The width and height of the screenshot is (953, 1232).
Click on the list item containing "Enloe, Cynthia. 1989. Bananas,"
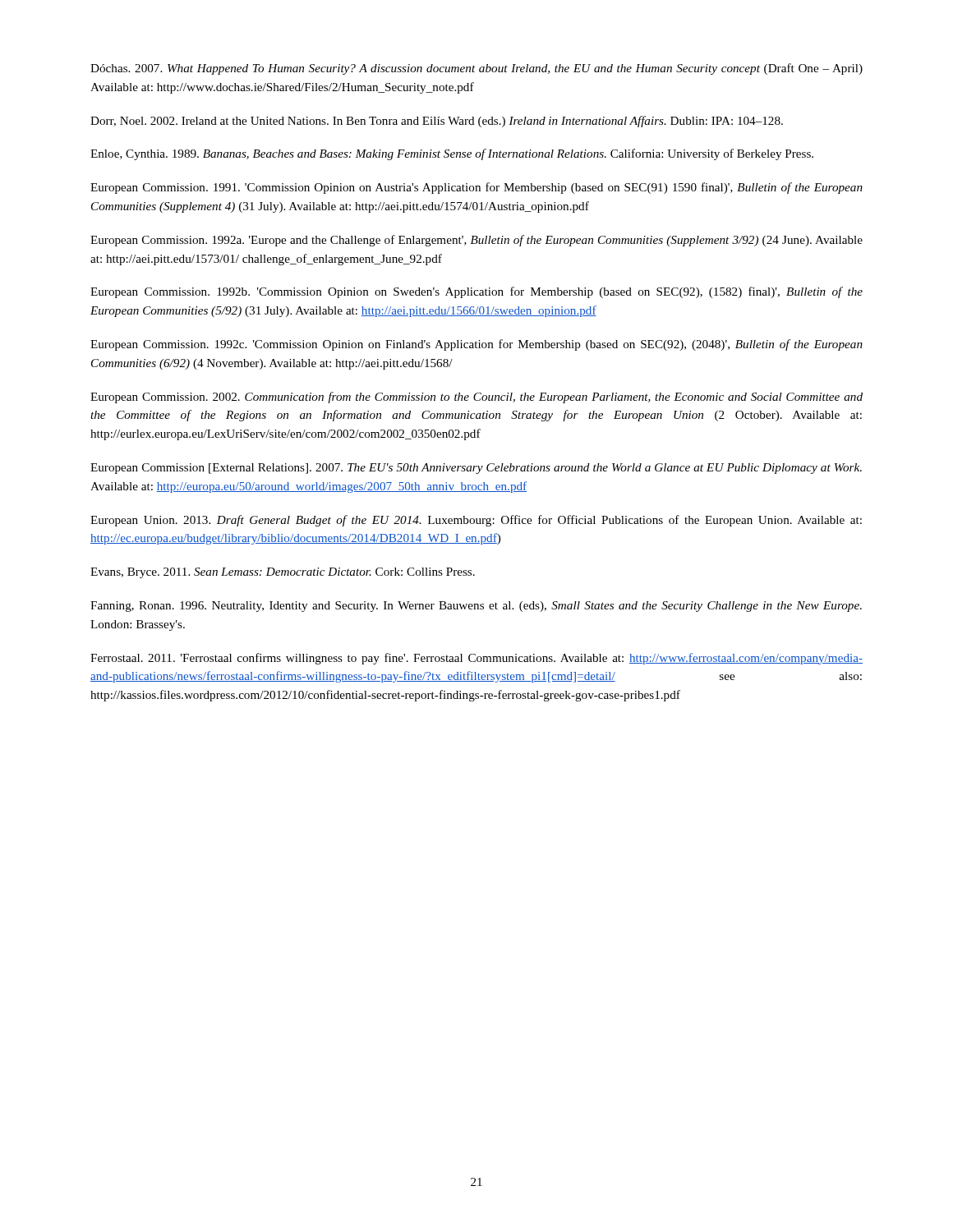[452, 154]
